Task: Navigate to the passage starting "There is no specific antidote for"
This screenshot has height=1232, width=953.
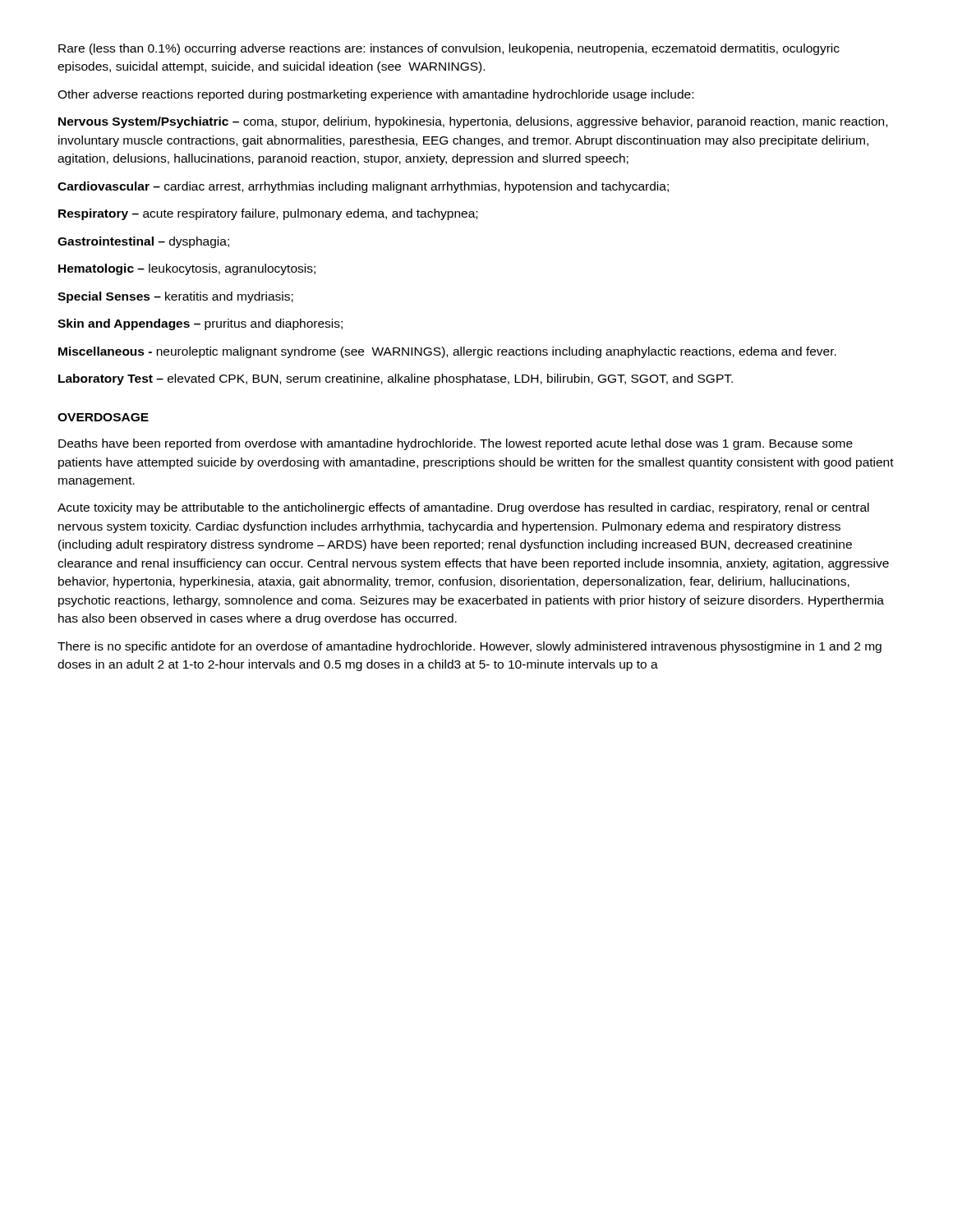Action: 470,655
